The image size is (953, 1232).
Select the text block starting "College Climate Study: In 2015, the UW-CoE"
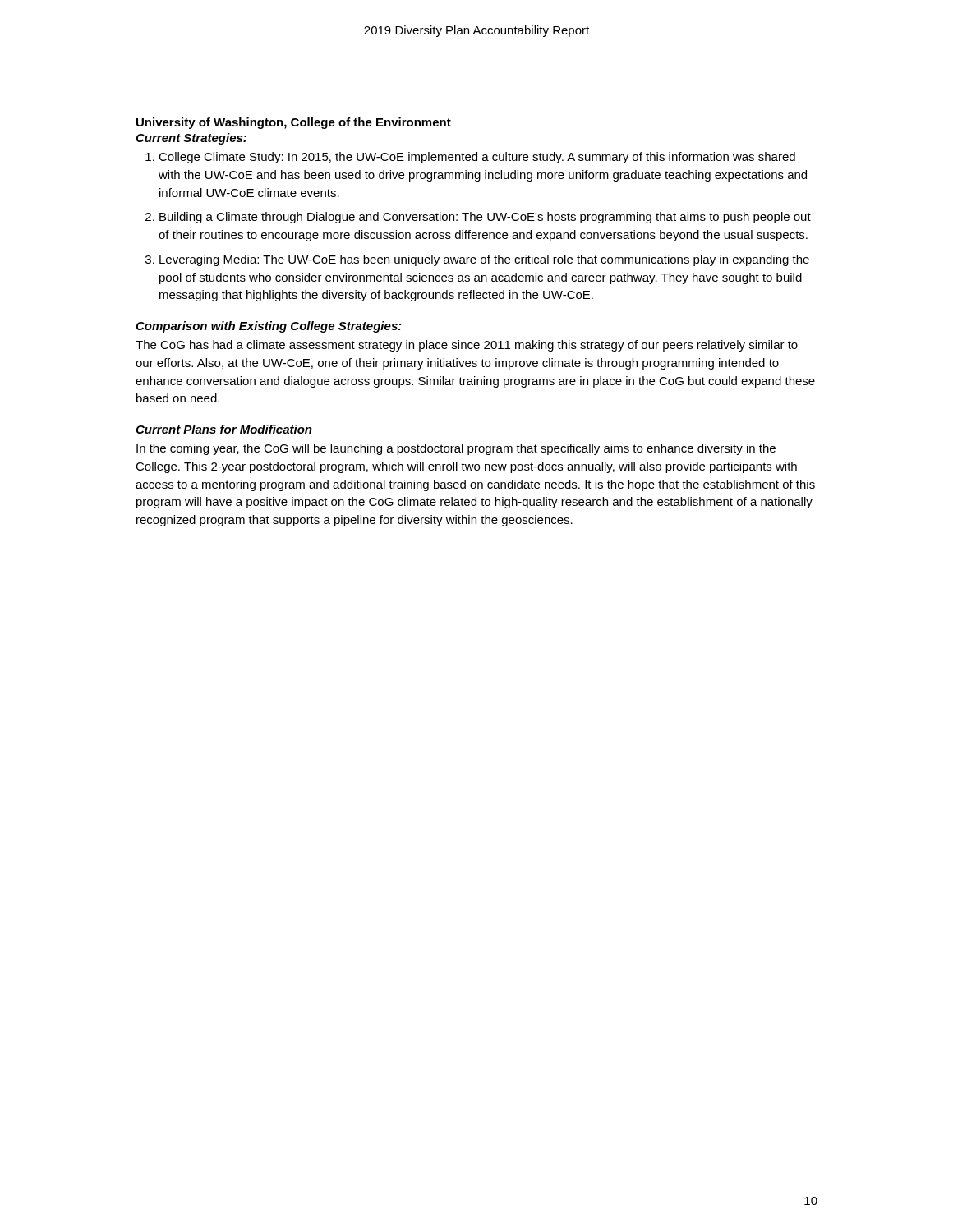coord(488,175)
